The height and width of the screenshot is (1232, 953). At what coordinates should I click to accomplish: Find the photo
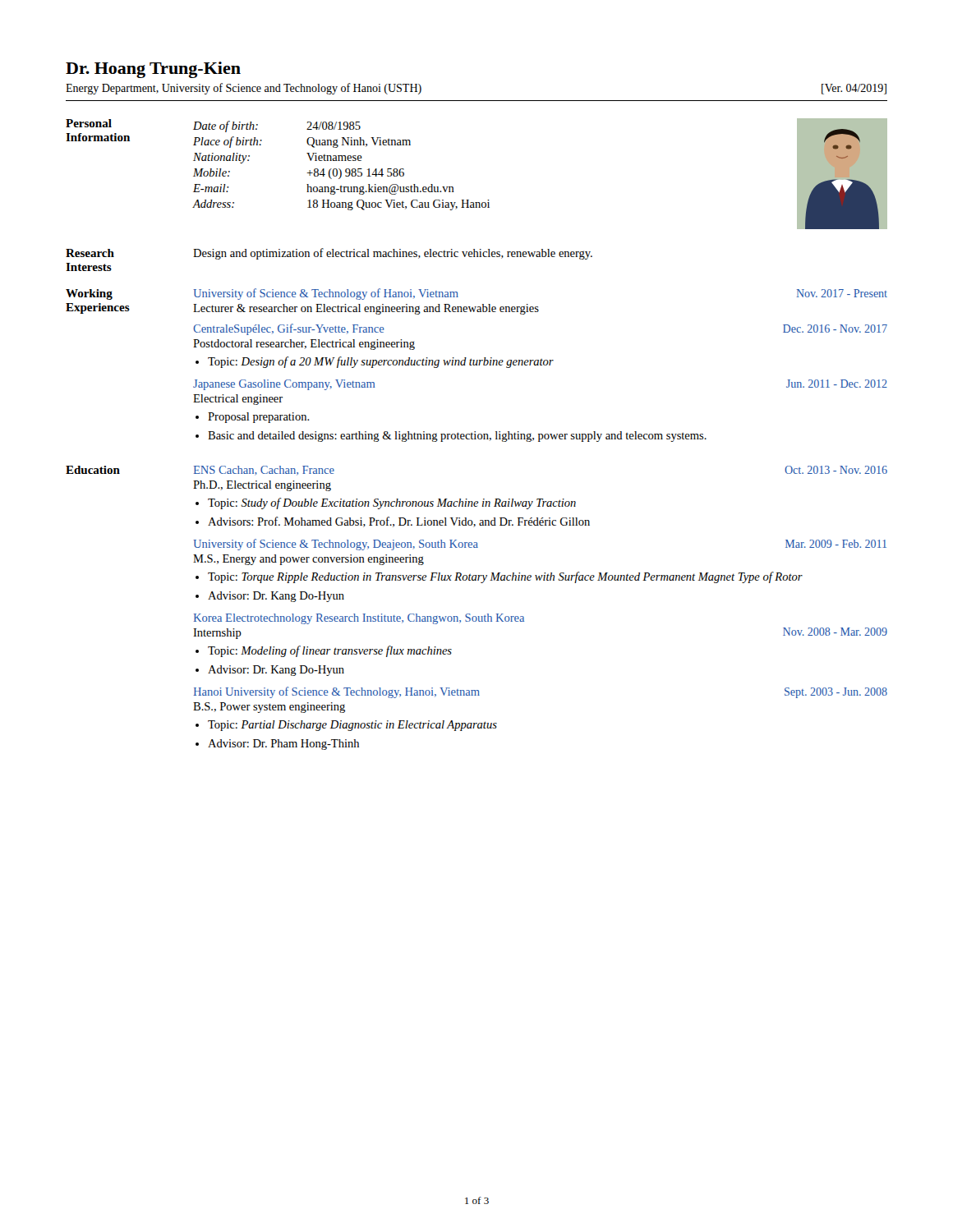click(838, 175)
